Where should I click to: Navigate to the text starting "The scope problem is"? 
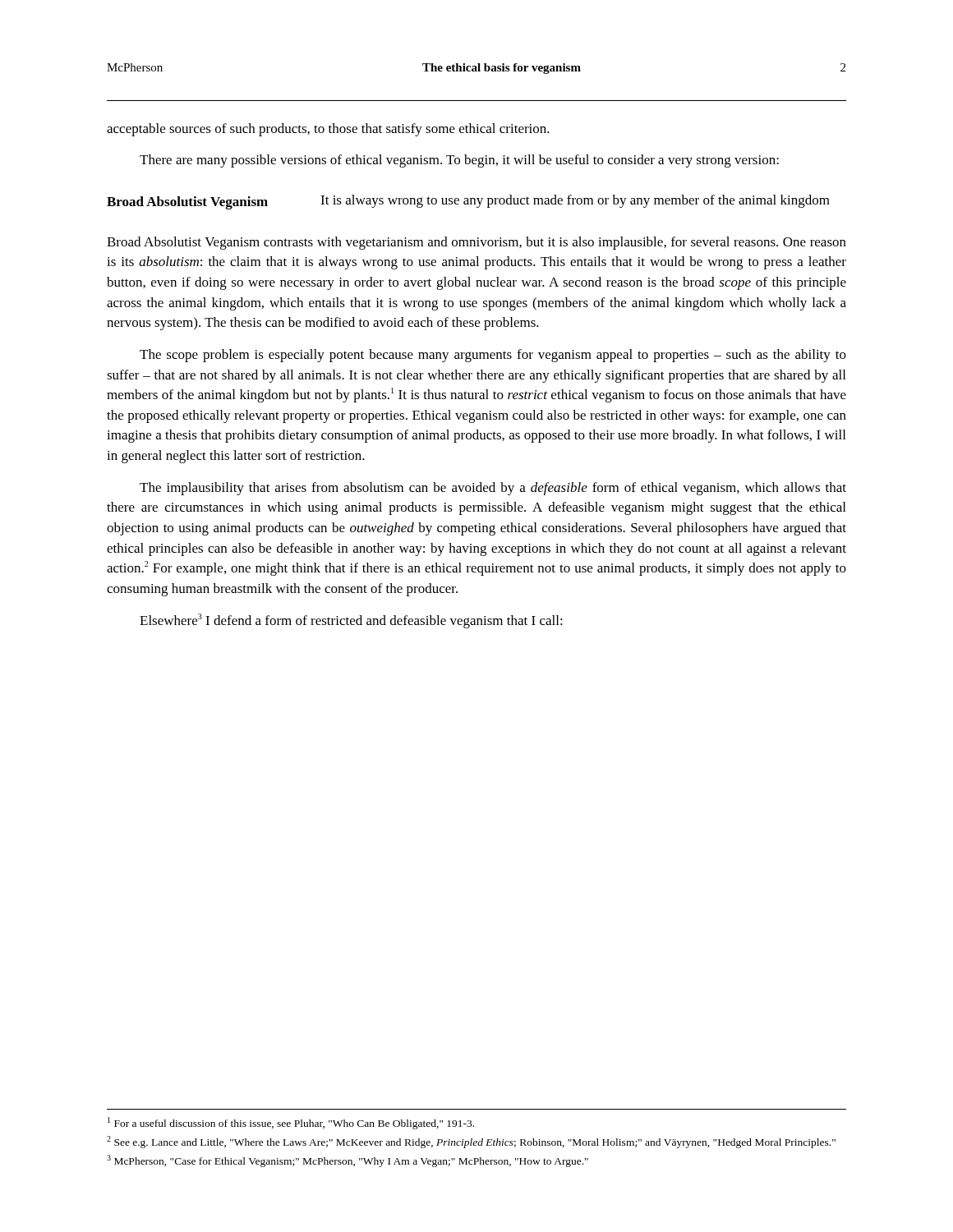[x=476, y=406]
